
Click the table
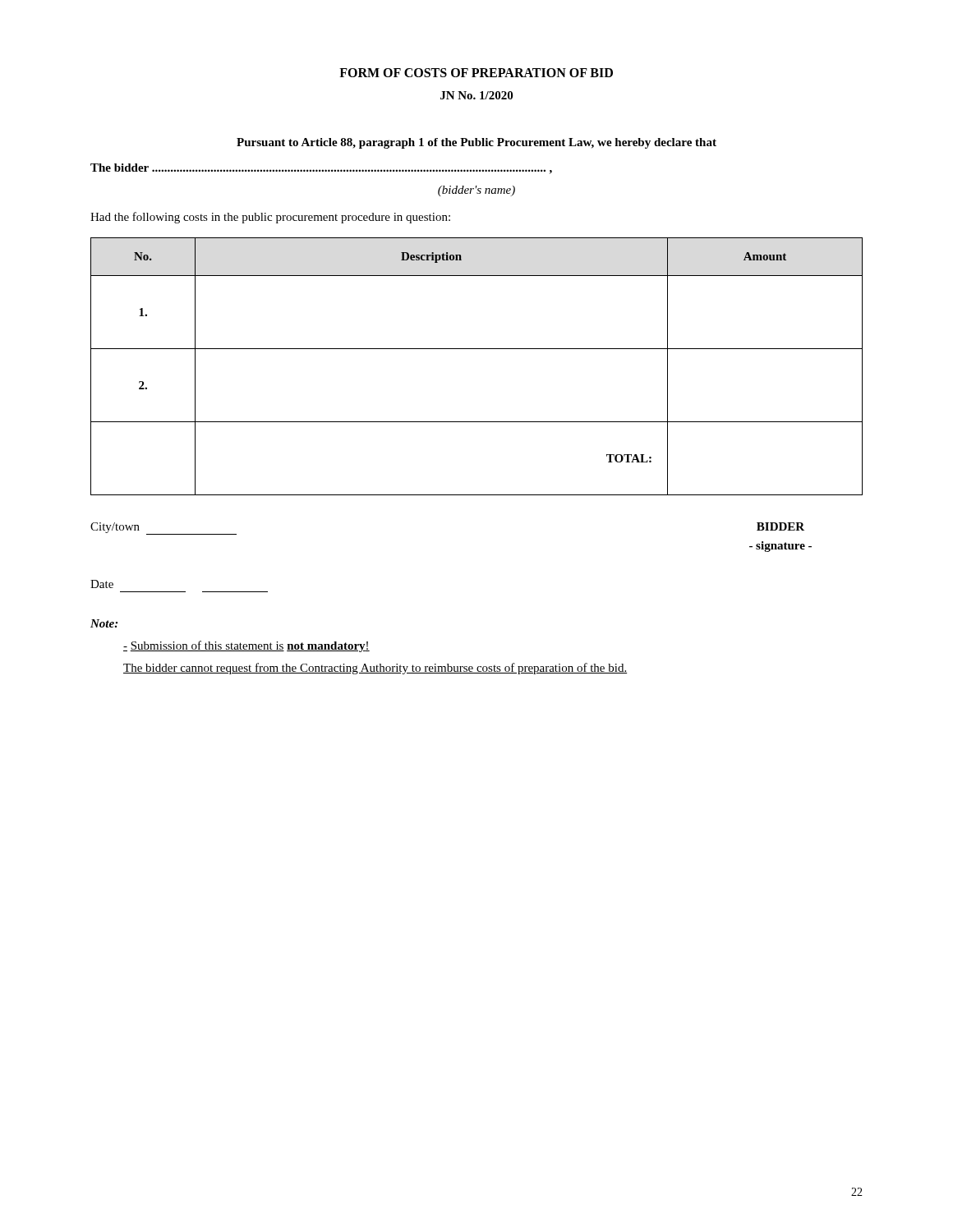[476, 366]
